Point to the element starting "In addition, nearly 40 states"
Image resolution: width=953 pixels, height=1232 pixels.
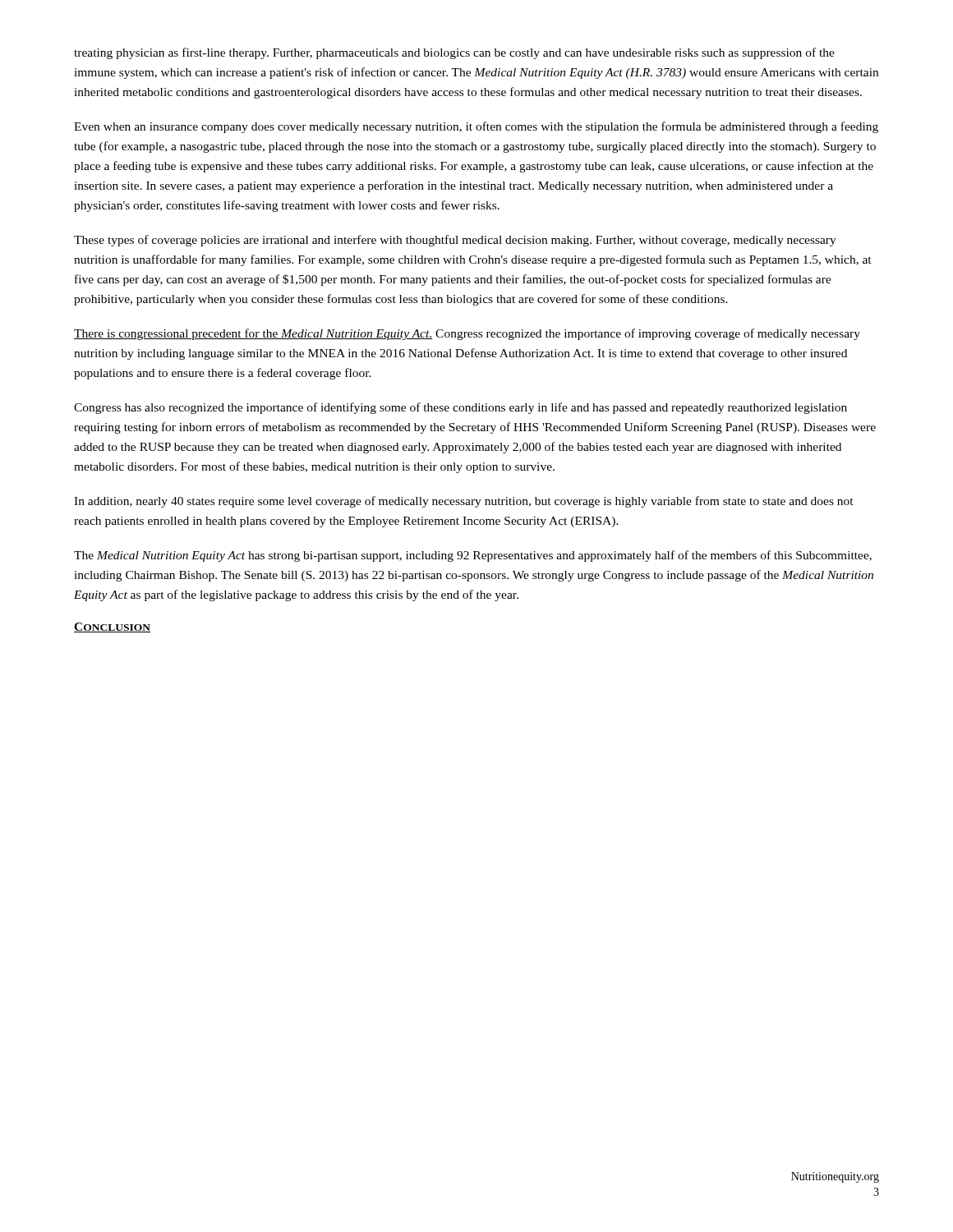[464, 511]
